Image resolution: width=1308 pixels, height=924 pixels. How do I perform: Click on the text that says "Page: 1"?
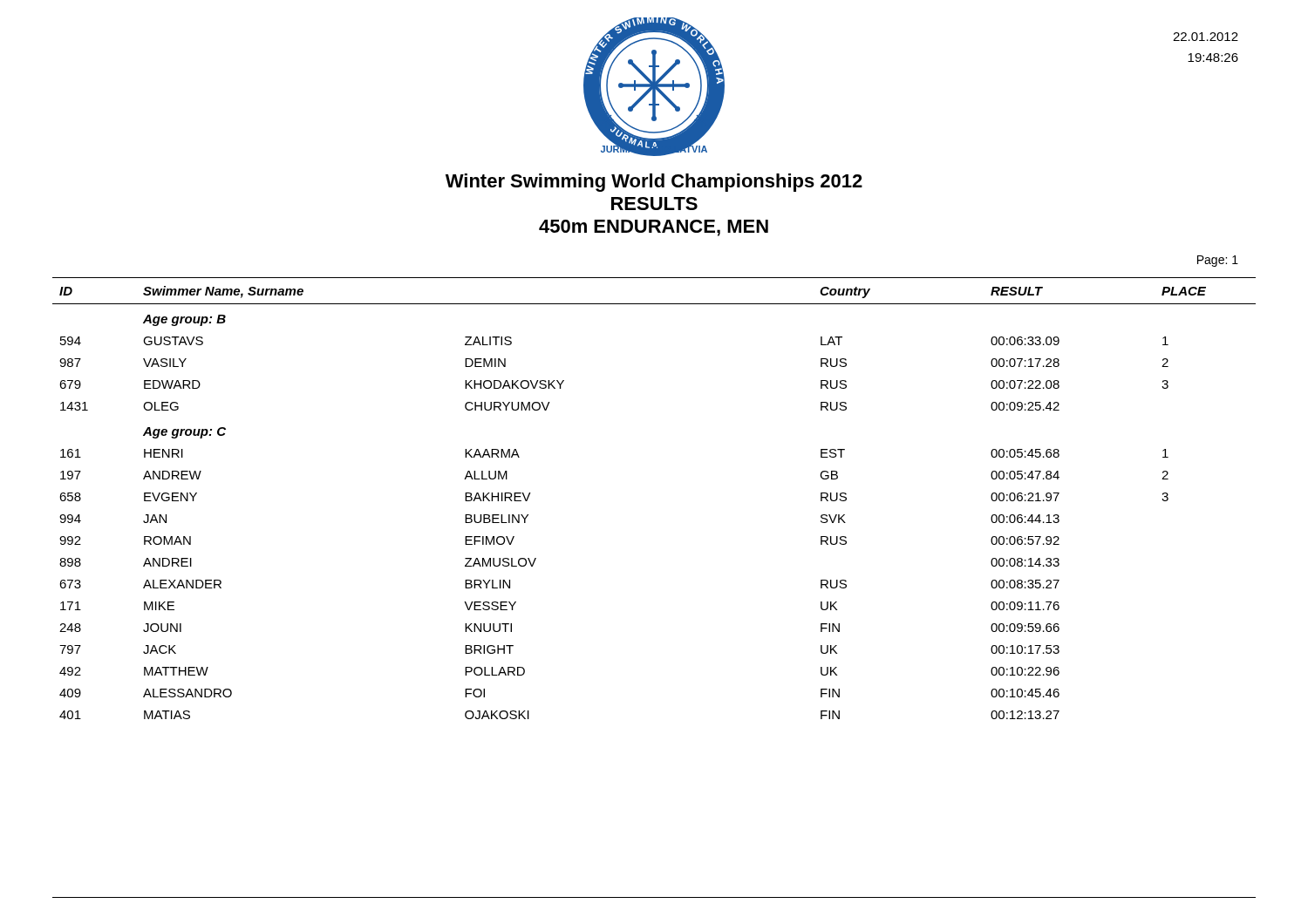pos(1217,260)
